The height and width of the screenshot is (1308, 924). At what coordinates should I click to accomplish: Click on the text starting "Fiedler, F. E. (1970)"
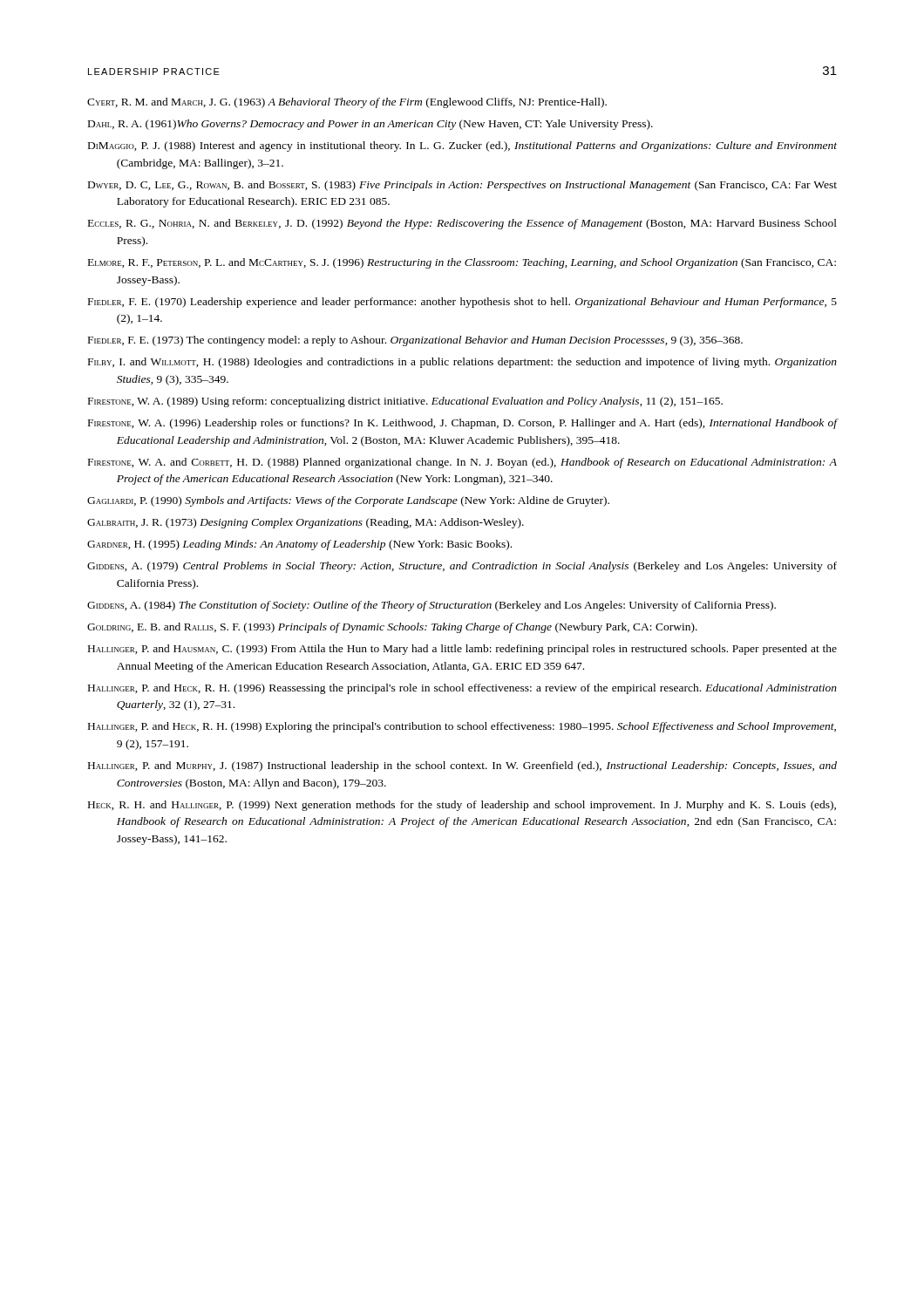coord(462,309)
